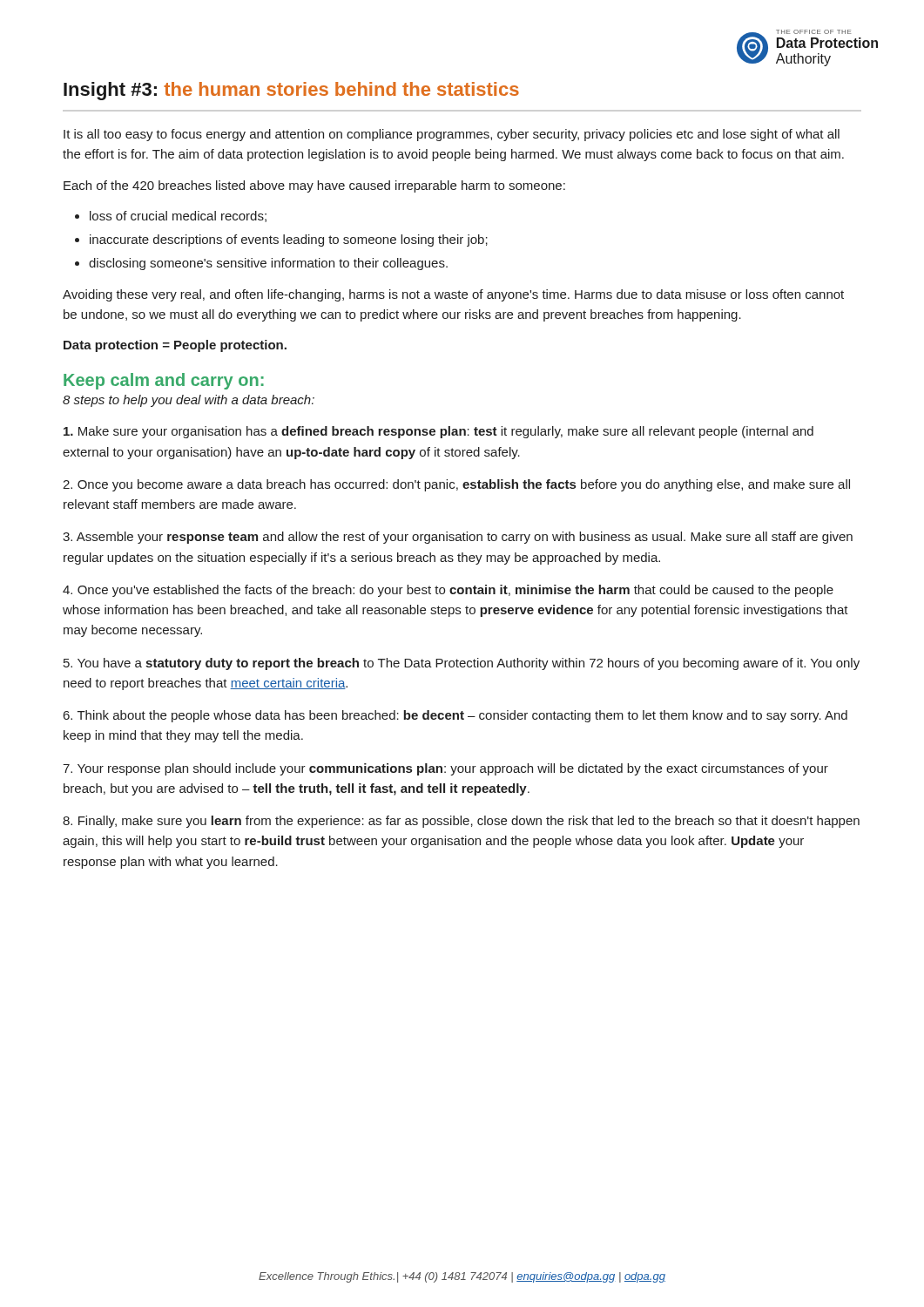This screenshot has width=924, height=1307.
Task: Select the text block with the text "You have a statutory duty to report"
Action: click(x=461, y=672)
